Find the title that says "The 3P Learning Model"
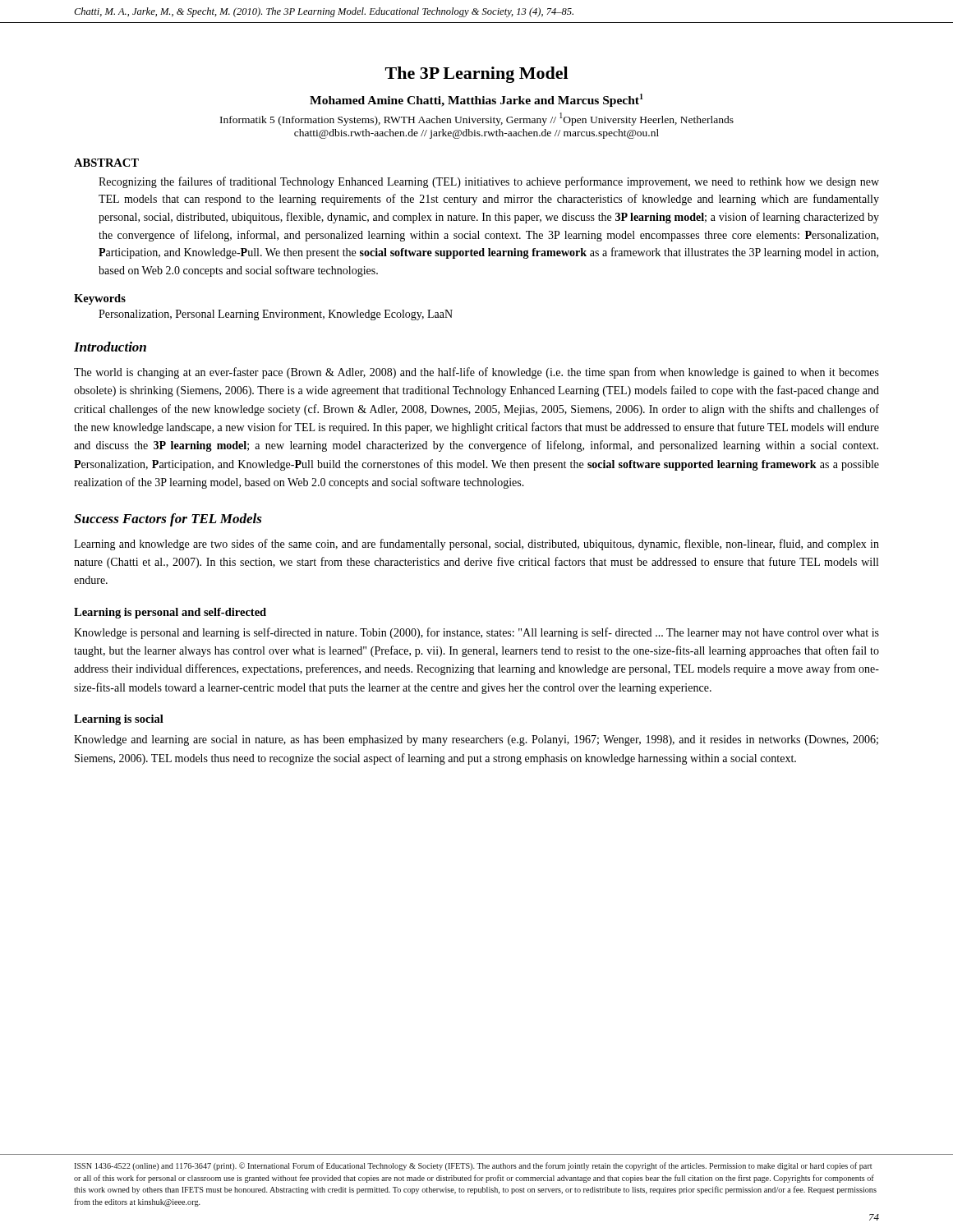The height and width of the screenshot is (1232, 953). (x=476, y=73)
